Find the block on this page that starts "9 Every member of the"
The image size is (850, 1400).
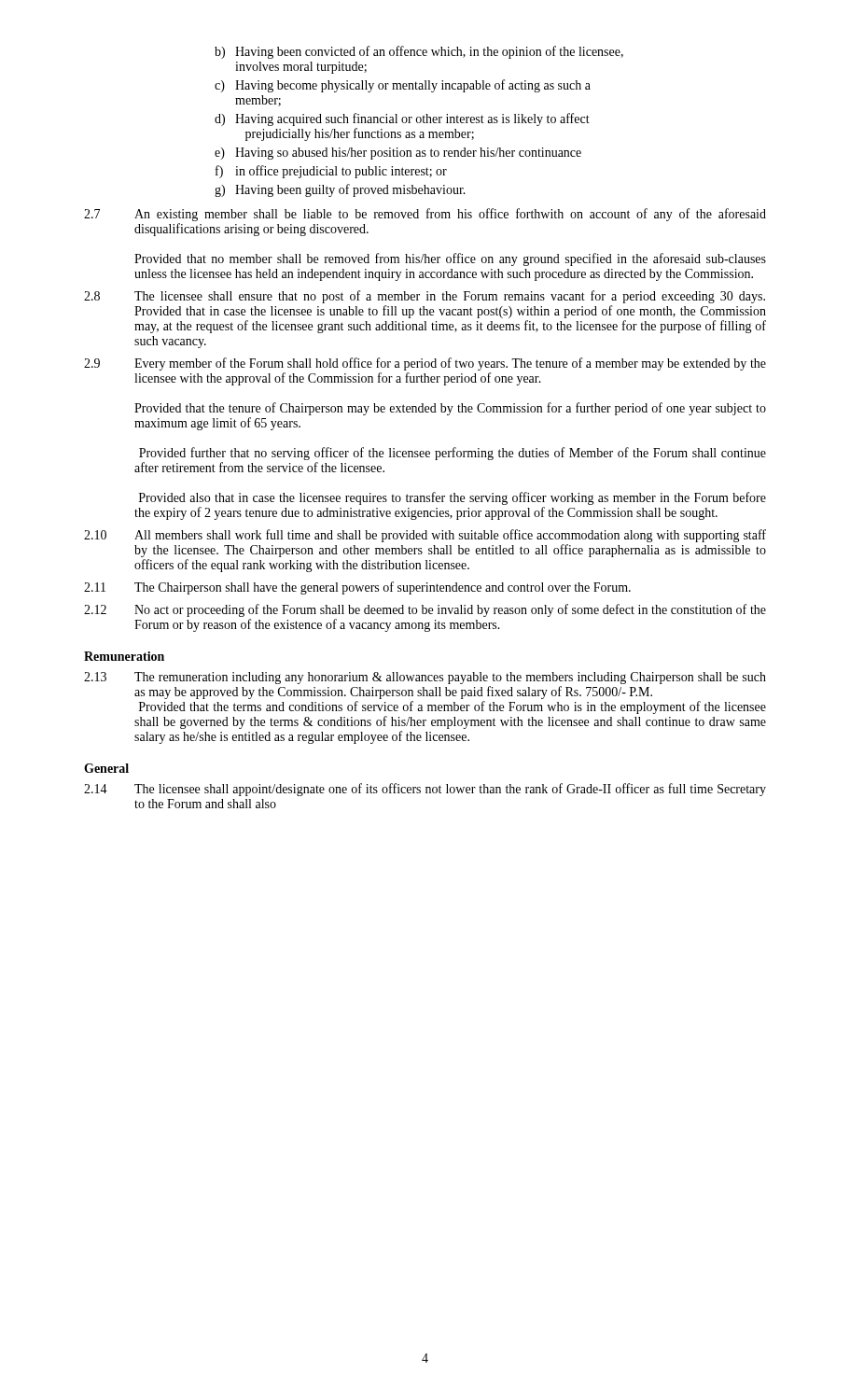[425, 439]
